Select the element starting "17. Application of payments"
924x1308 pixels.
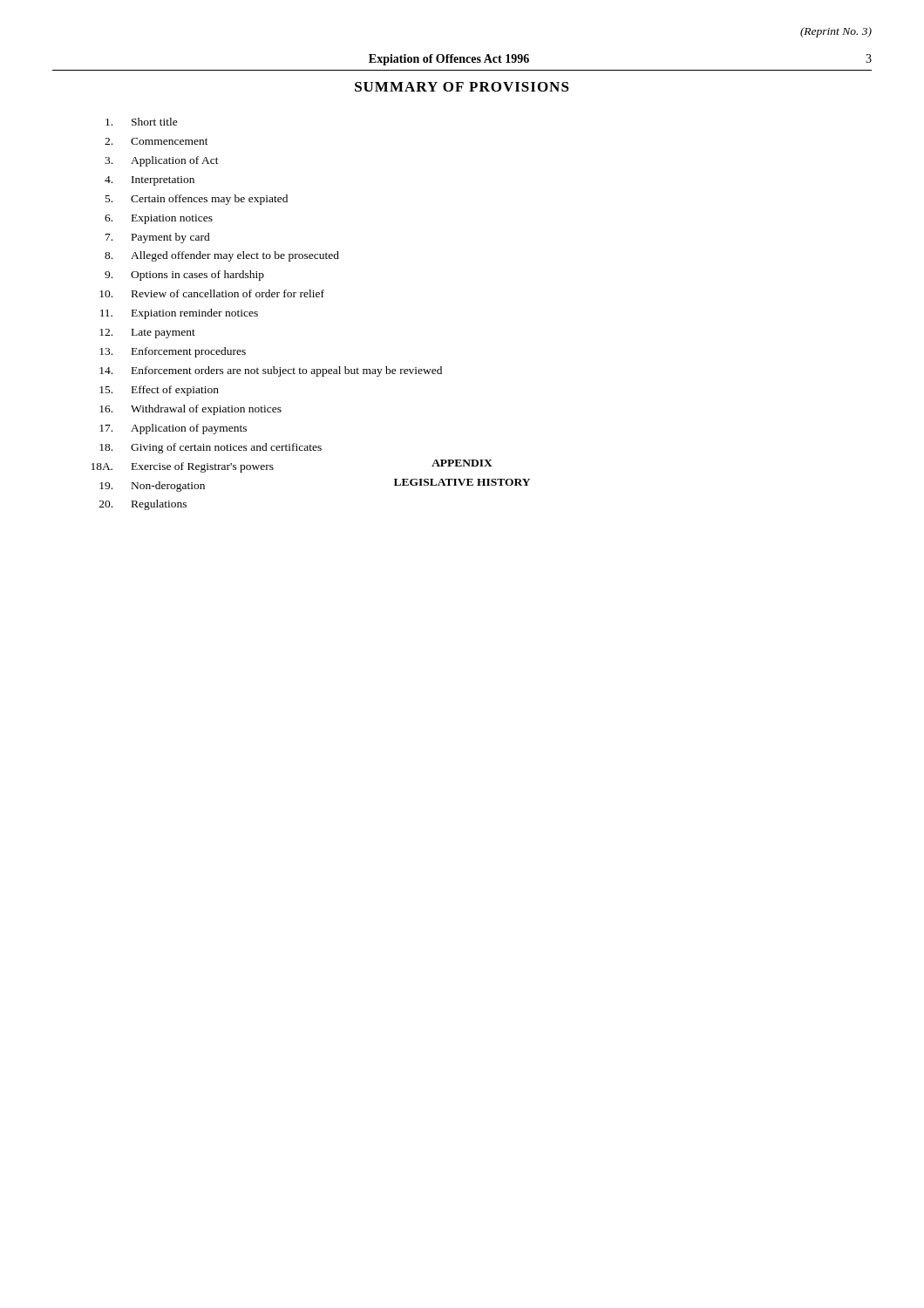click(173, 429)
